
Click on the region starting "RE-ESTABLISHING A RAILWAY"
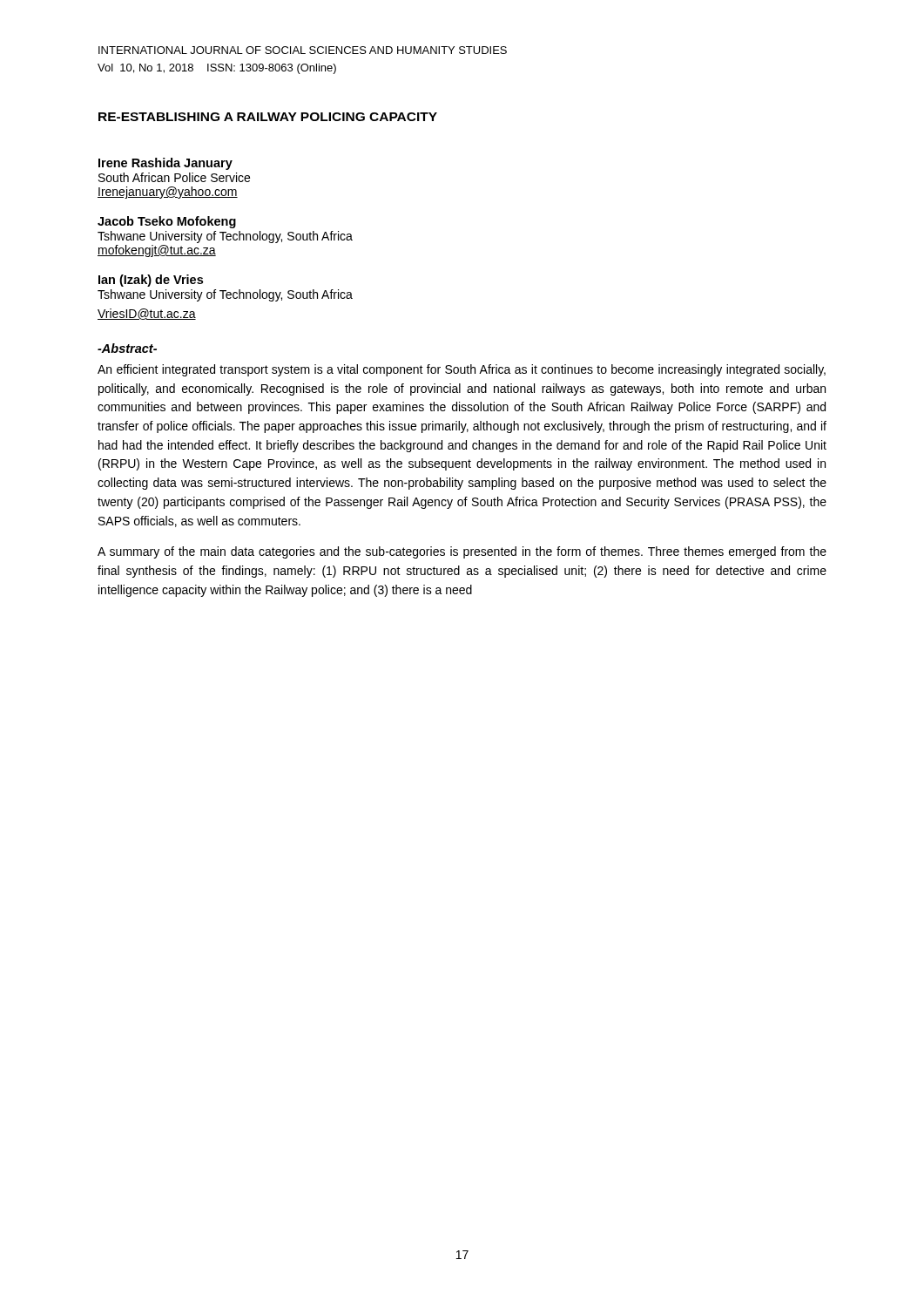point(267,116)
